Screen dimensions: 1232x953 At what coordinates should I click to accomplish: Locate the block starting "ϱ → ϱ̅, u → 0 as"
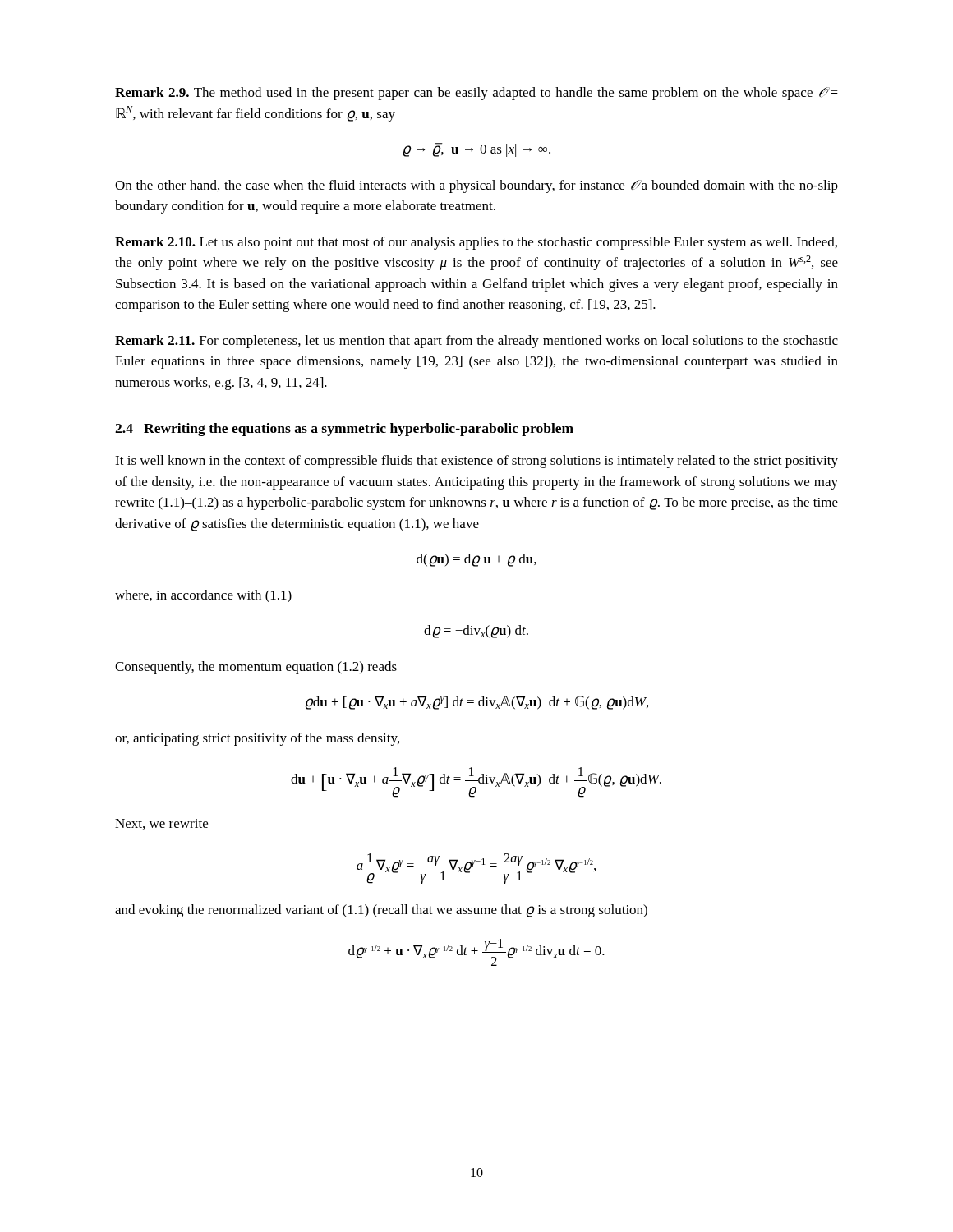[x=476, y=149]
